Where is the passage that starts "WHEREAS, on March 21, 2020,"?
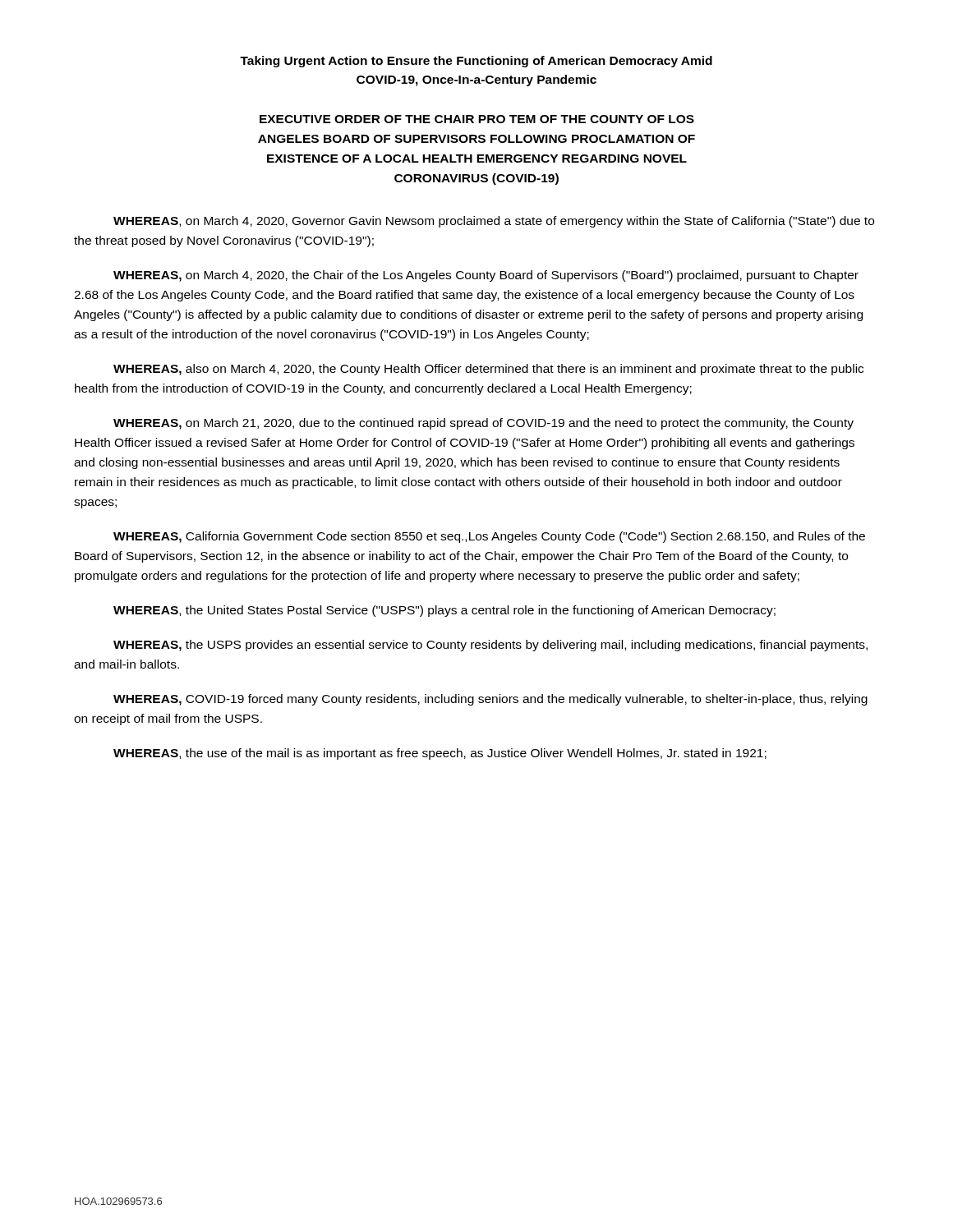953x1232 pixels. tap(464, 462)
